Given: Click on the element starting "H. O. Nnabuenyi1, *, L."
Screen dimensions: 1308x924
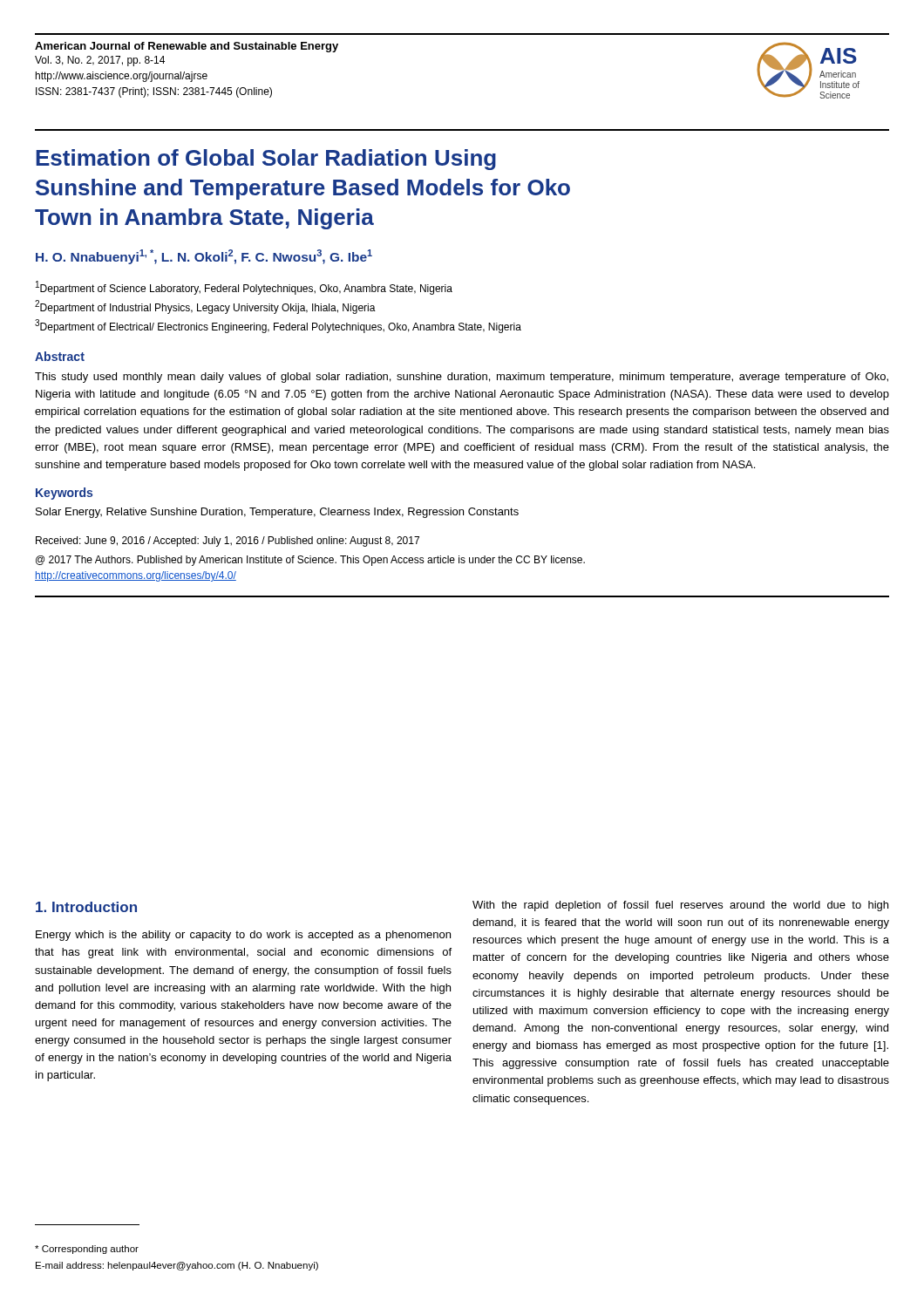Looking at the screenshot, I should (204, 256).
